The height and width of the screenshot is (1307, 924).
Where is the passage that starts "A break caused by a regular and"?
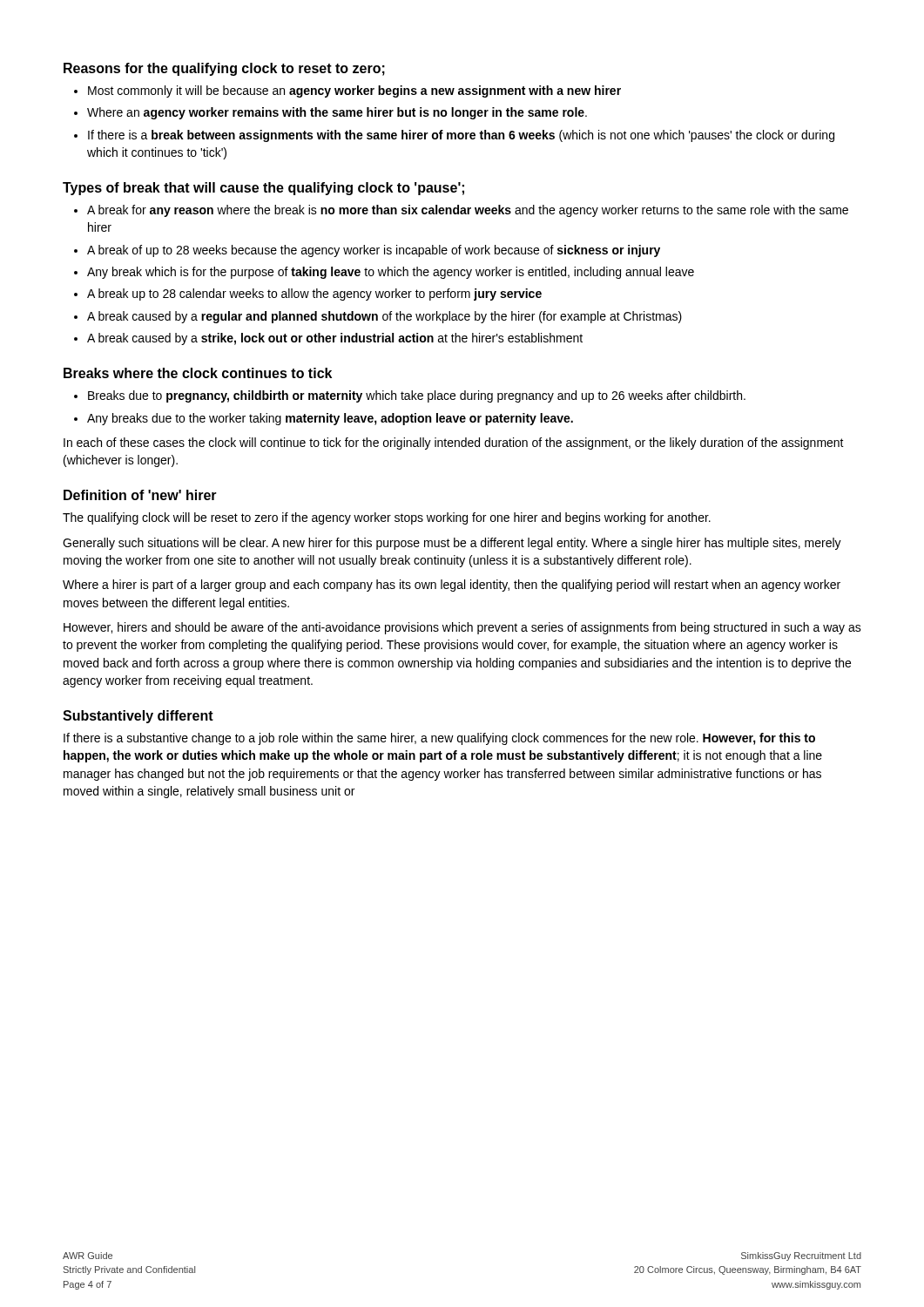pyautogui.click(x=385, y=316)
